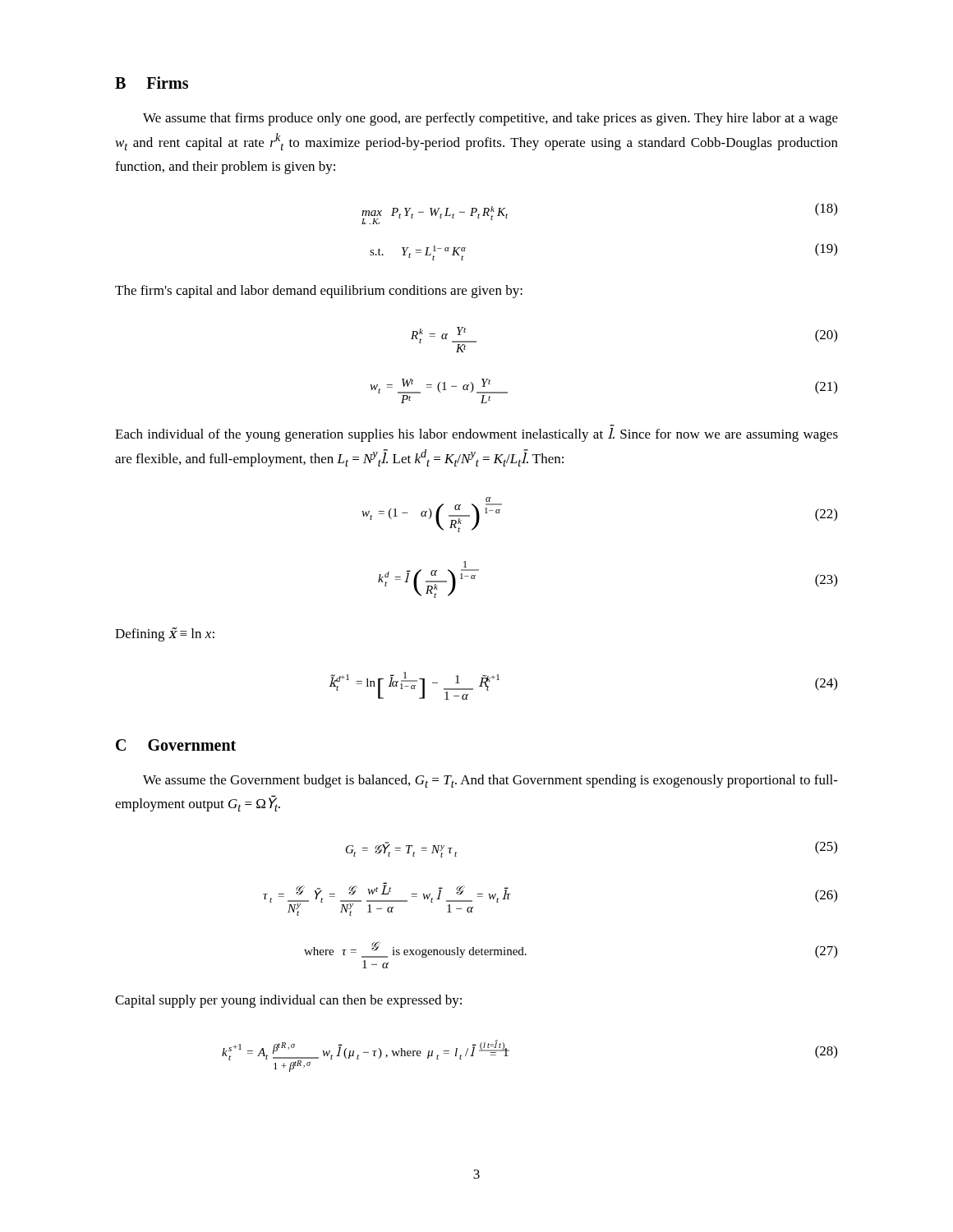The height and width of the screenshot is (1232, 953).
Task: Where is the formula that starts "w t = W t"?
Action: (476, 386)
